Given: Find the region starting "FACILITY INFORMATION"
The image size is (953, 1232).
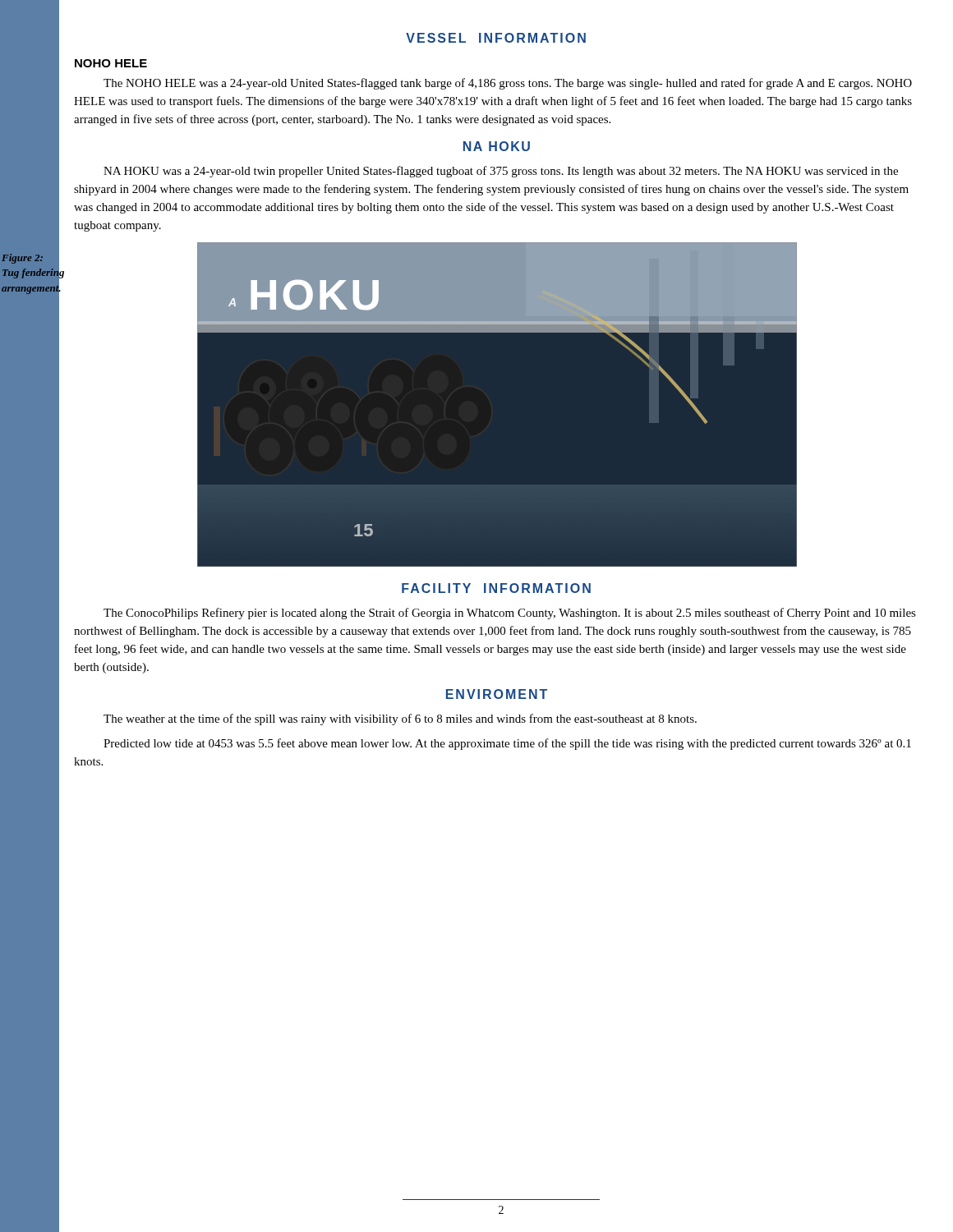Looking at the screenshot, I should tap(497, 589).
